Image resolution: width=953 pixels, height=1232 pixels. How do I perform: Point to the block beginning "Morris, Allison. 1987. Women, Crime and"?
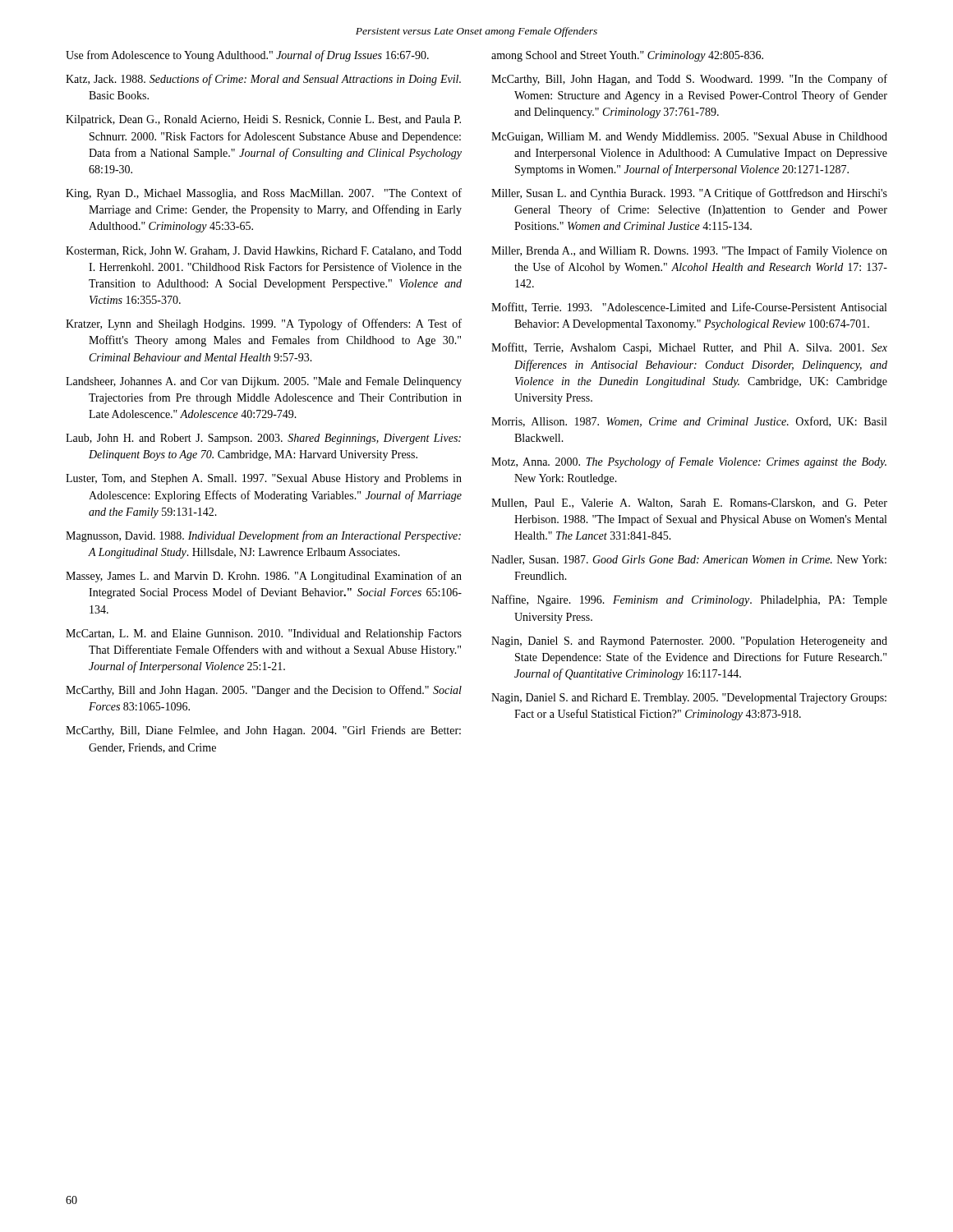[689, 430]
